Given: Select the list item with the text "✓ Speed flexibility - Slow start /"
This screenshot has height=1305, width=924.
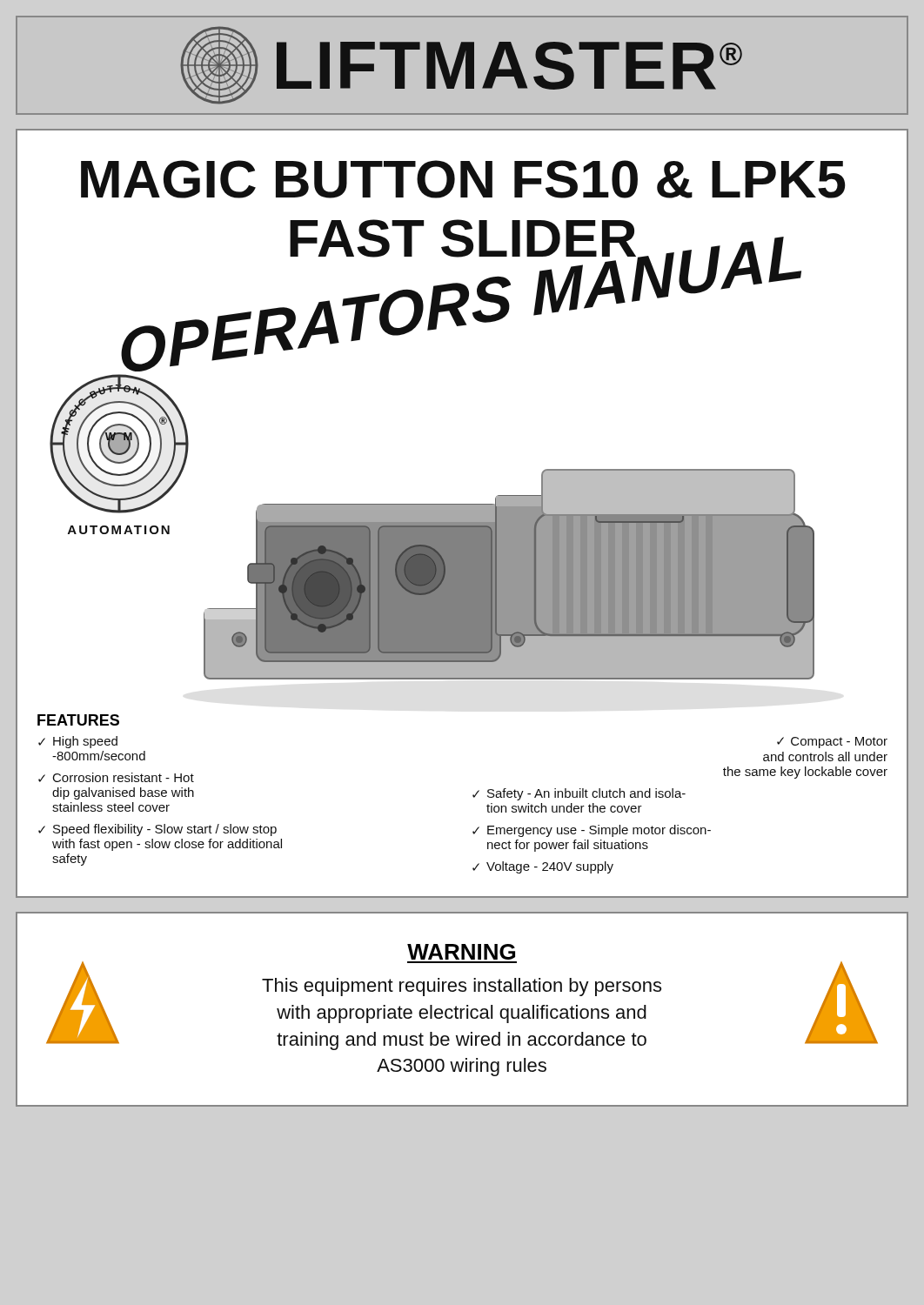Looking at the screenshot, I should pyautogui.click(x=160, y=843).
